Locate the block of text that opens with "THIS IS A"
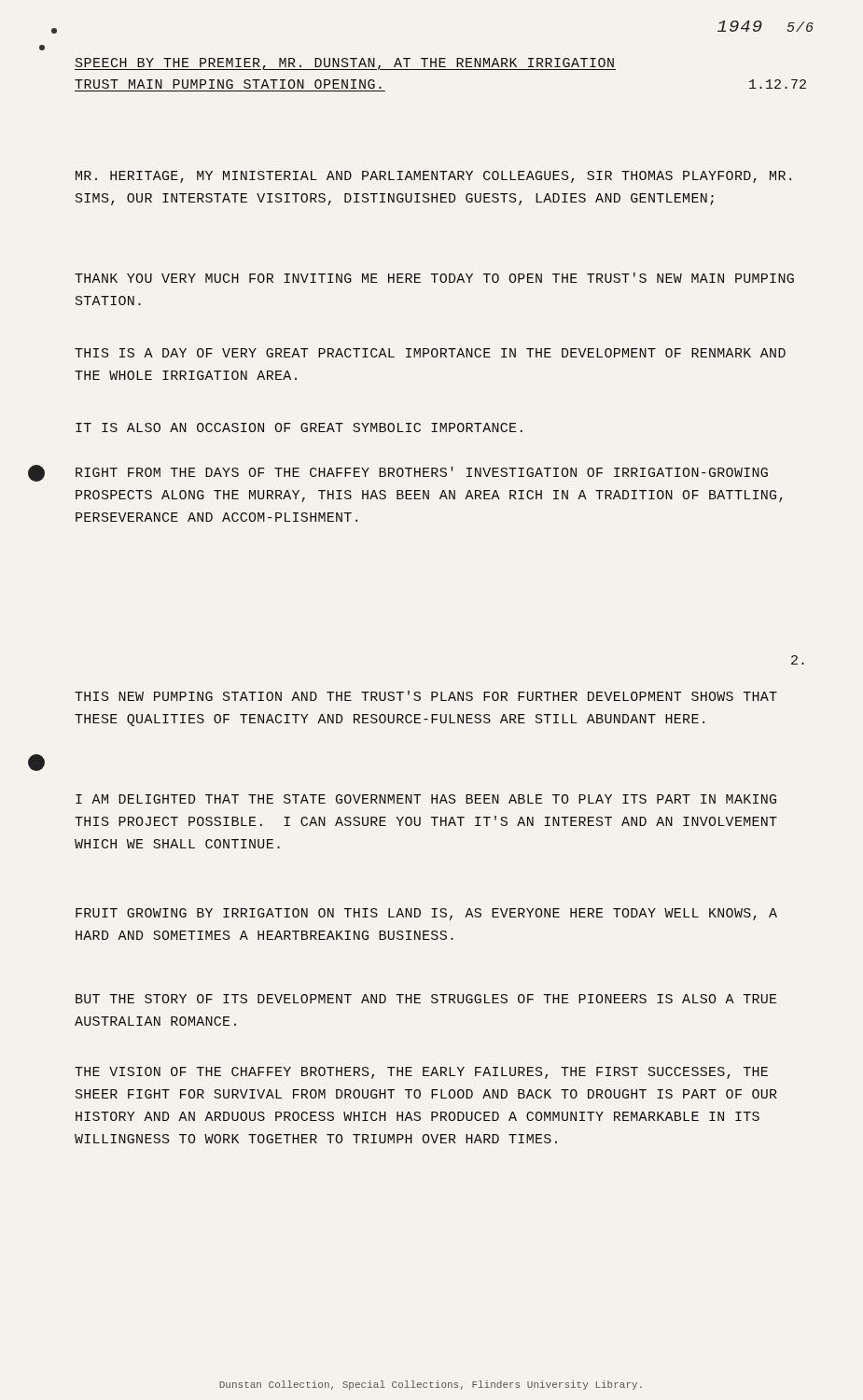Viewport: 863px width, 1400px height. [430, 365]
